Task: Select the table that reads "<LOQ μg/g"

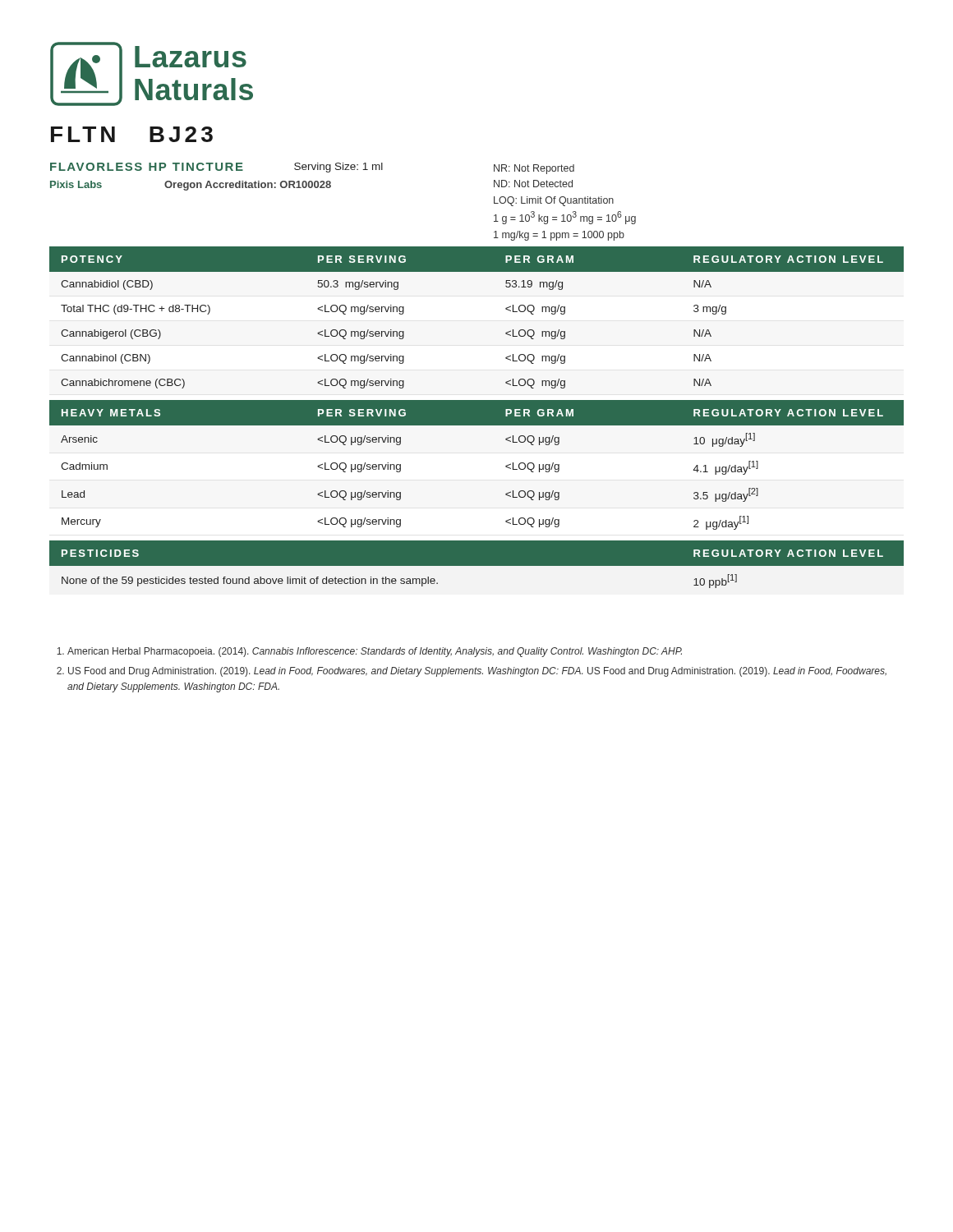Action: [x=476, y=468]
